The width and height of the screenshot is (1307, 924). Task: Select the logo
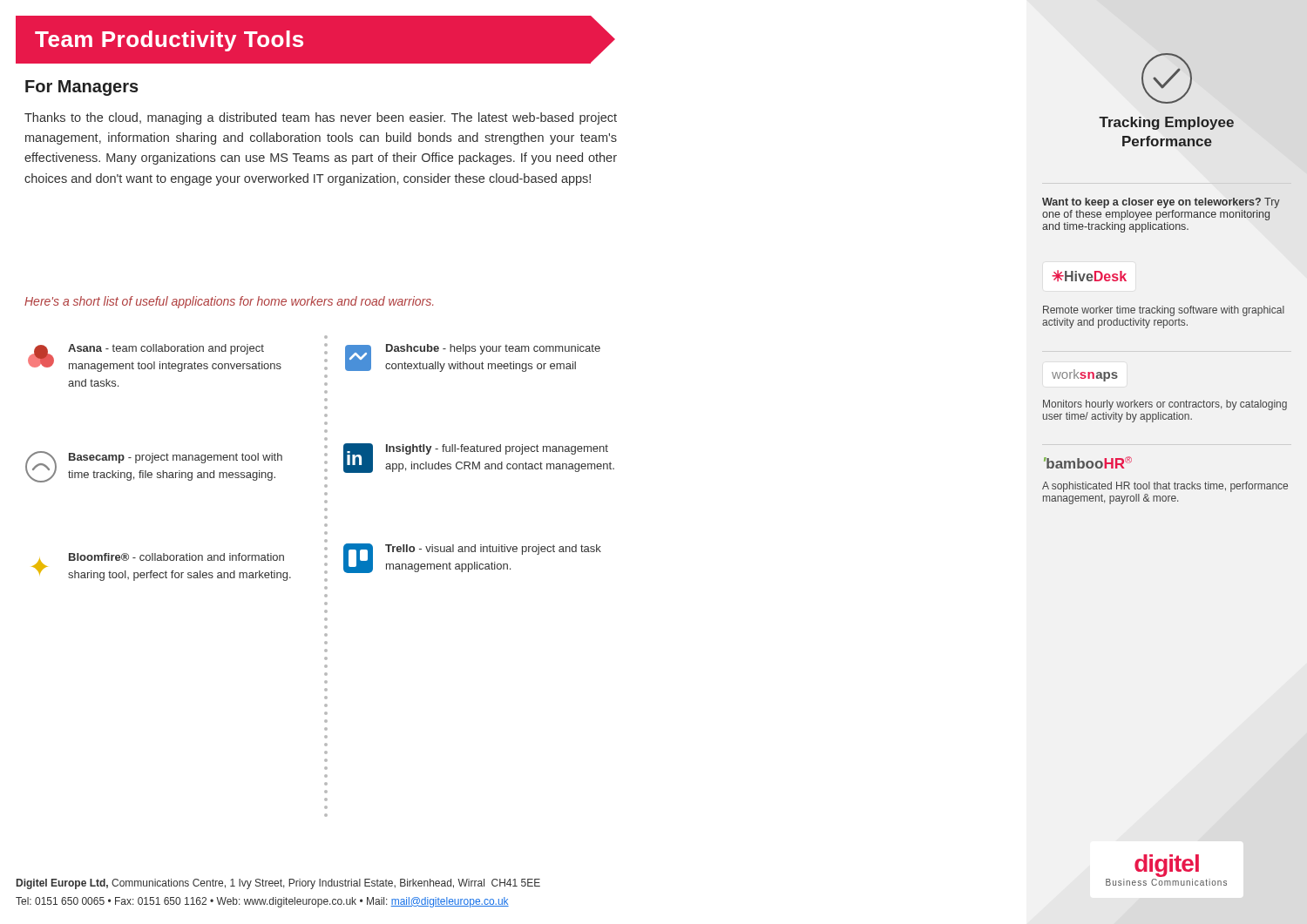[1167, 870]
